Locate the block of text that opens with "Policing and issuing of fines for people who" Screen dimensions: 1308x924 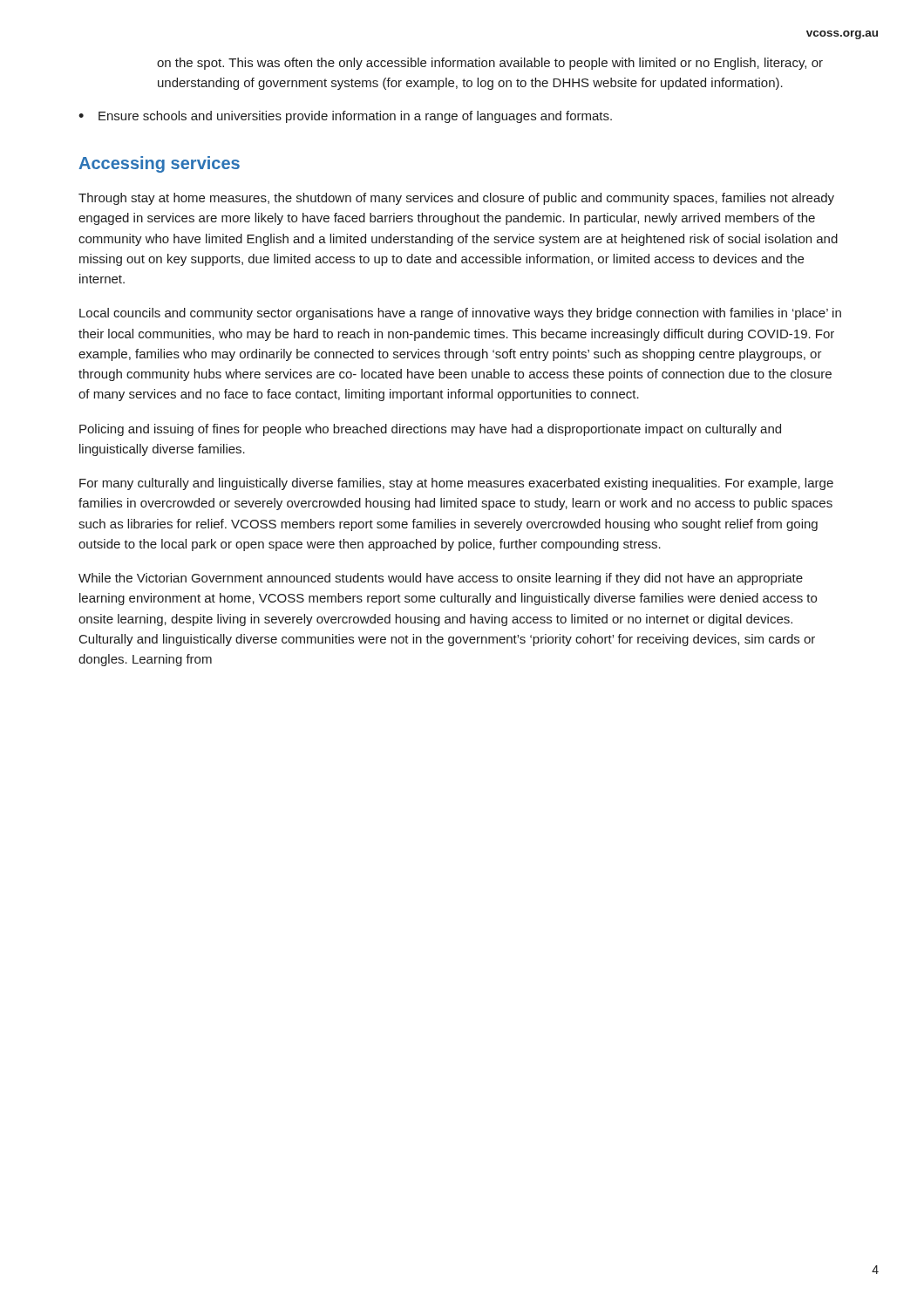[x=430, y=438]
